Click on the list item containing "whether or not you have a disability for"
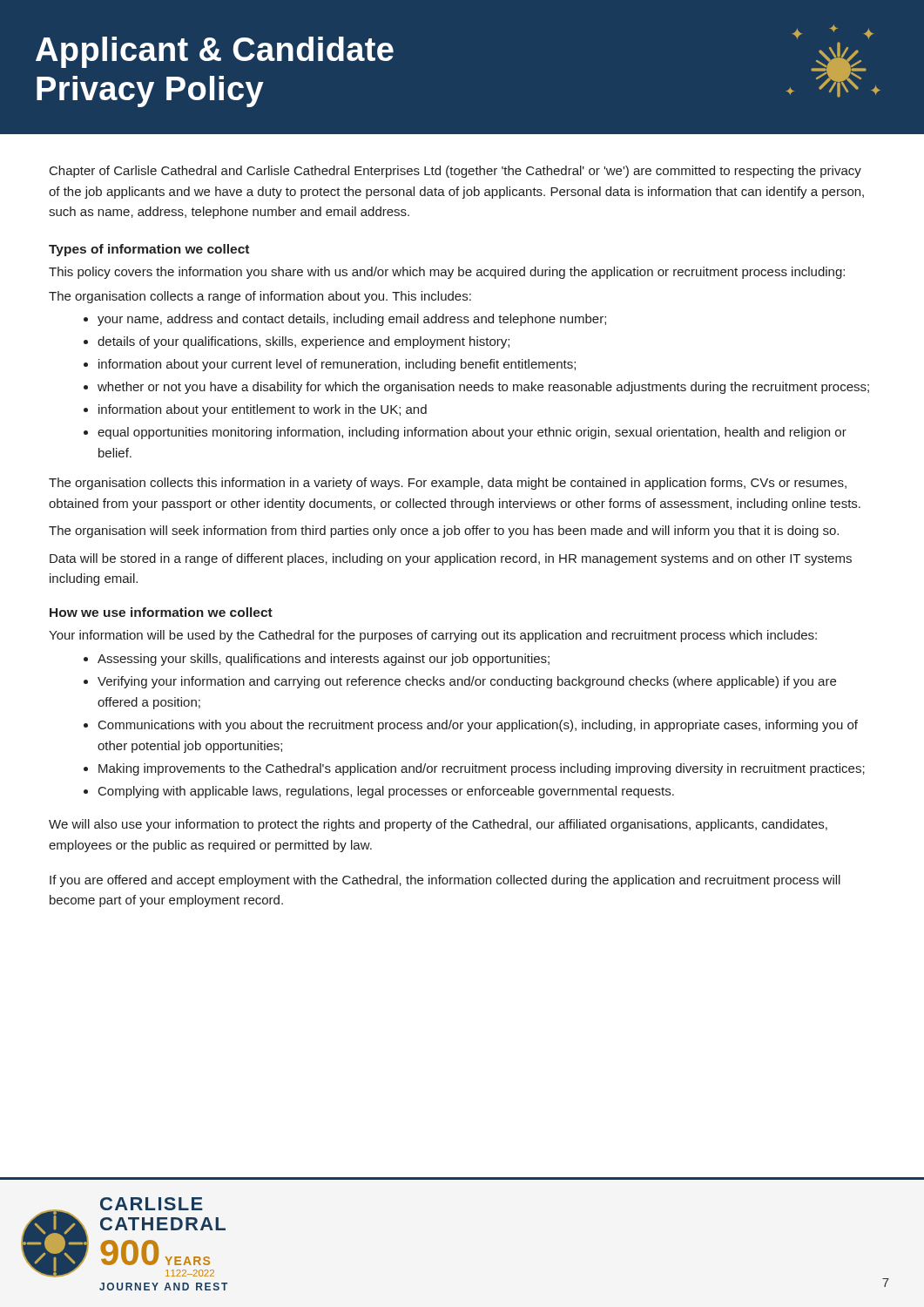 tap(478, 387)
